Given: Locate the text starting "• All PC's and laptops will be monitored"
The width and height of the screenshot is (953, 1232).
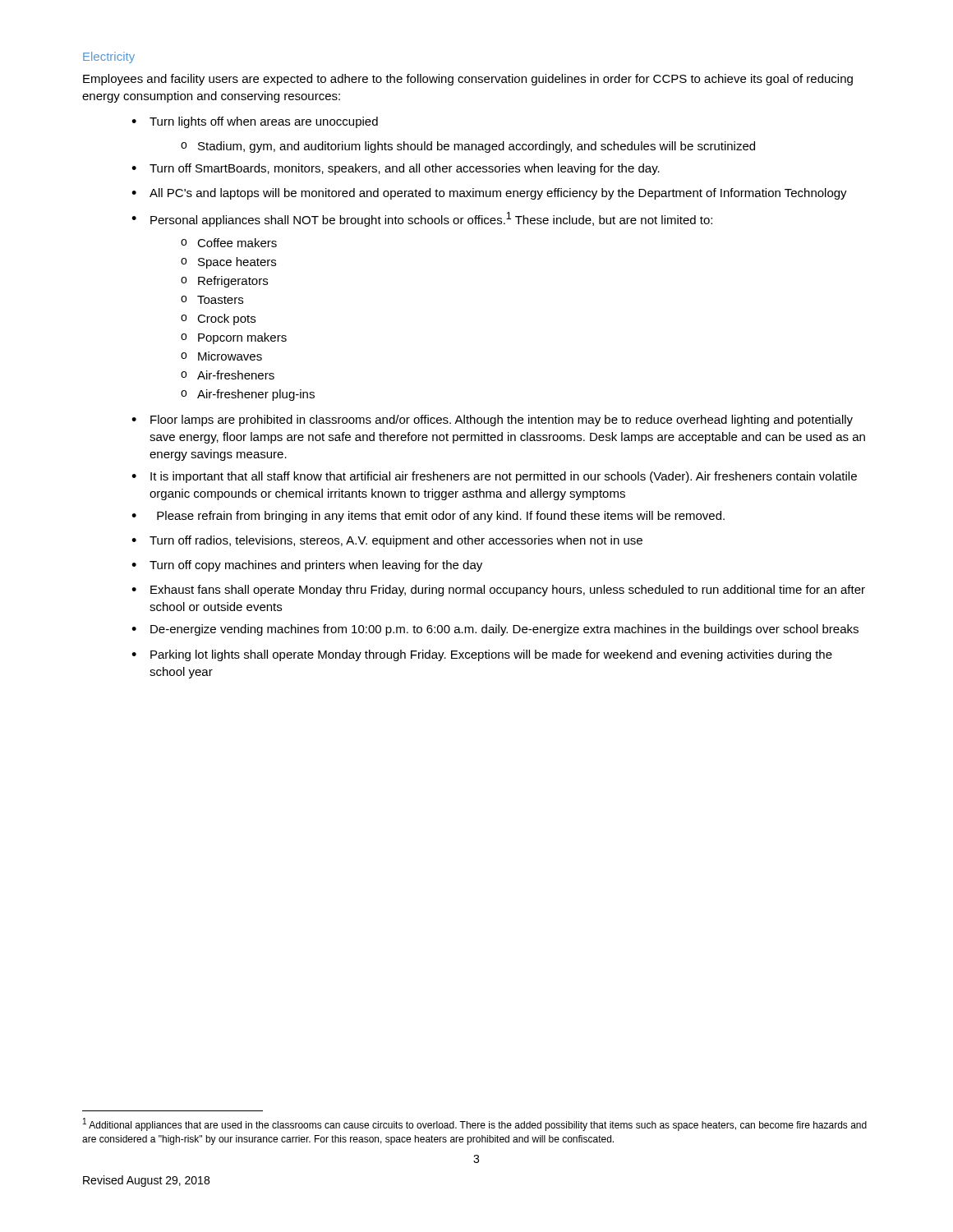Looking at the screenshot, I should click(501, 194).
